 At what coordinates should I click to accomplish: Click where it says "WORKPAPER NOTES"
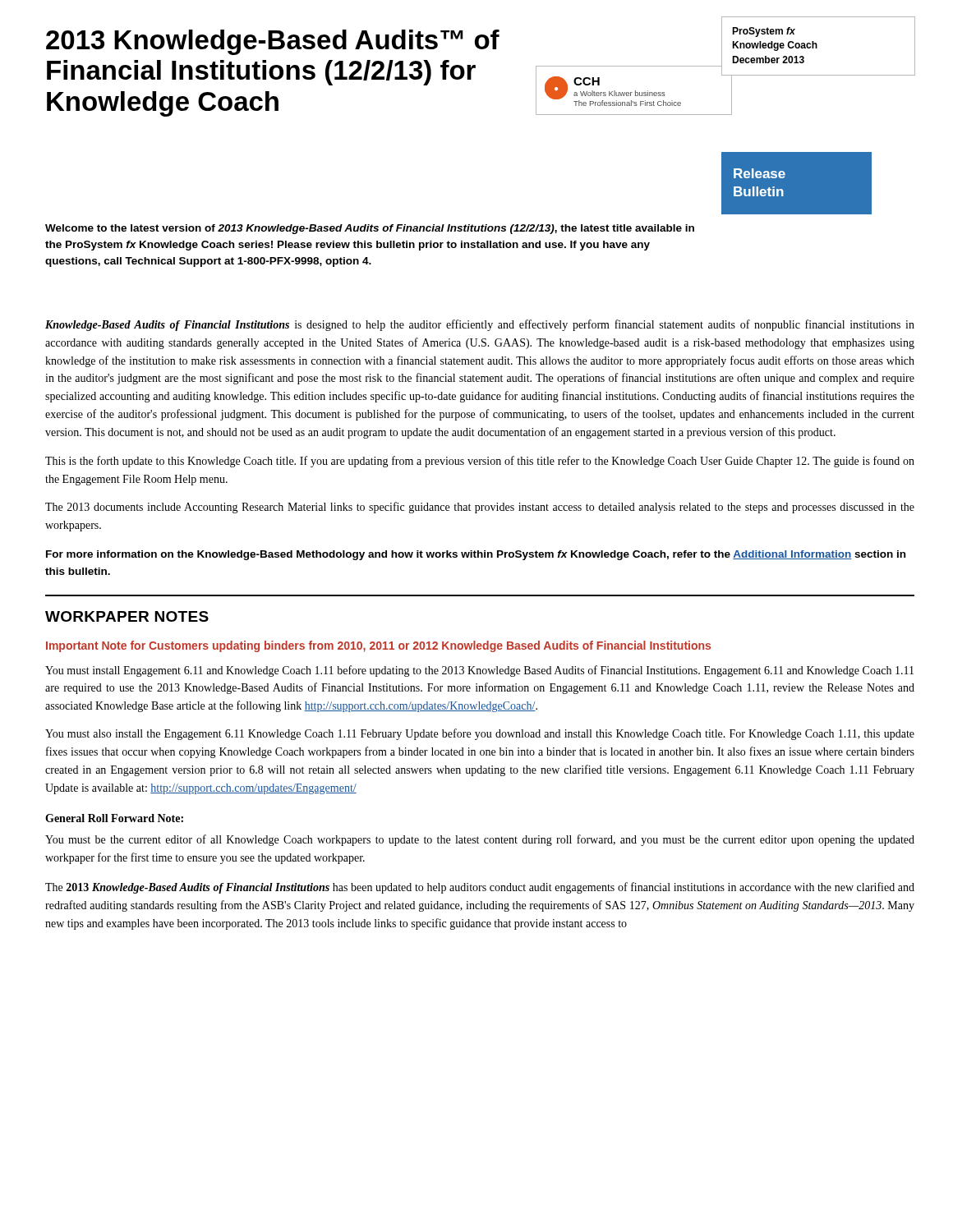point(127,616)
